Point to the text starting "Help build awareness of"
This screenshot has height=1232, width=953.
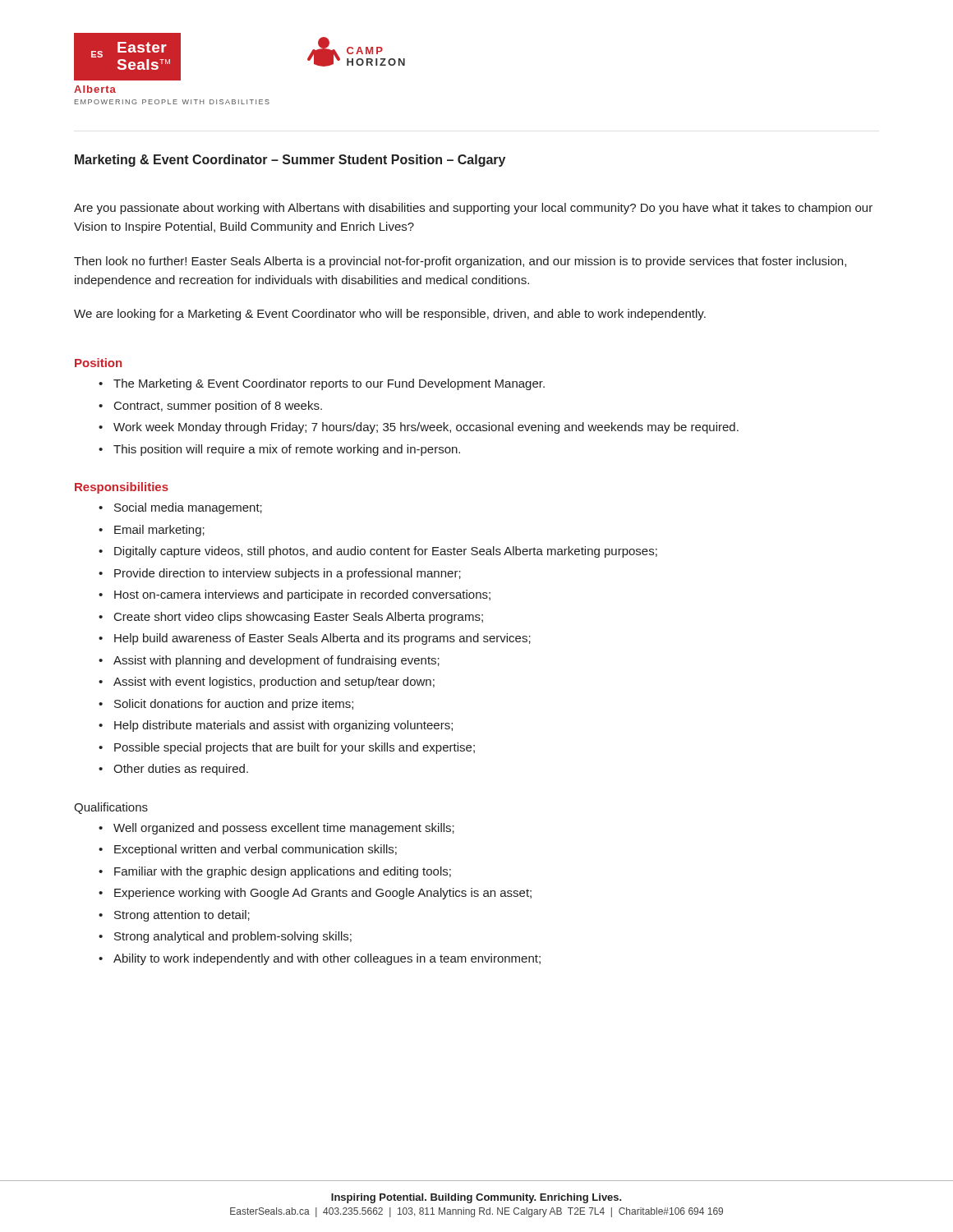click(489, 639)
